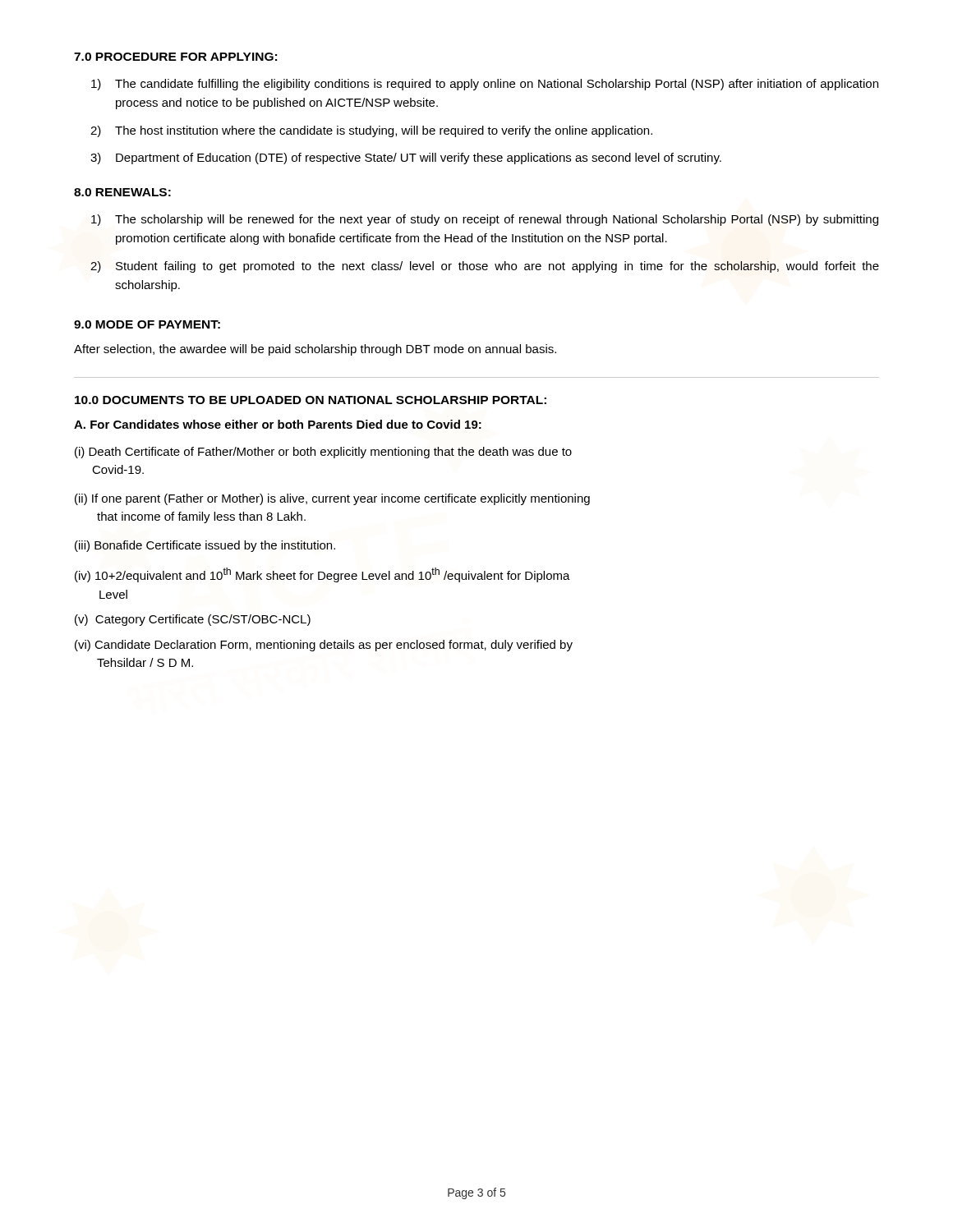This screenshot has height=1232, width=953.
Task: Select the list item containing "(i) Death Certificate of Father/Mother"
Action: [323, 460]
